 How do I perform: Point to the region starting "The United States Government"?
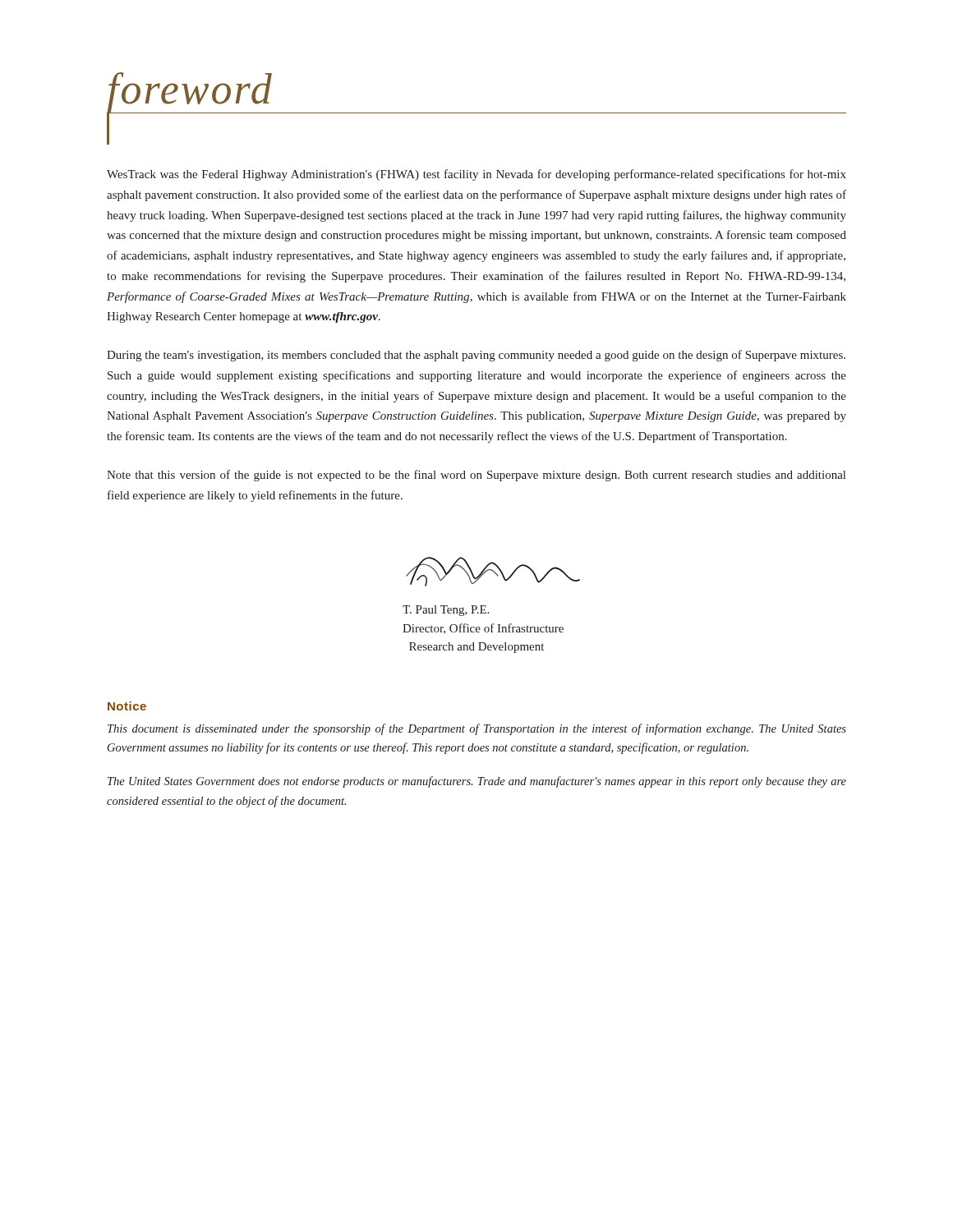[x=476, y=791]
